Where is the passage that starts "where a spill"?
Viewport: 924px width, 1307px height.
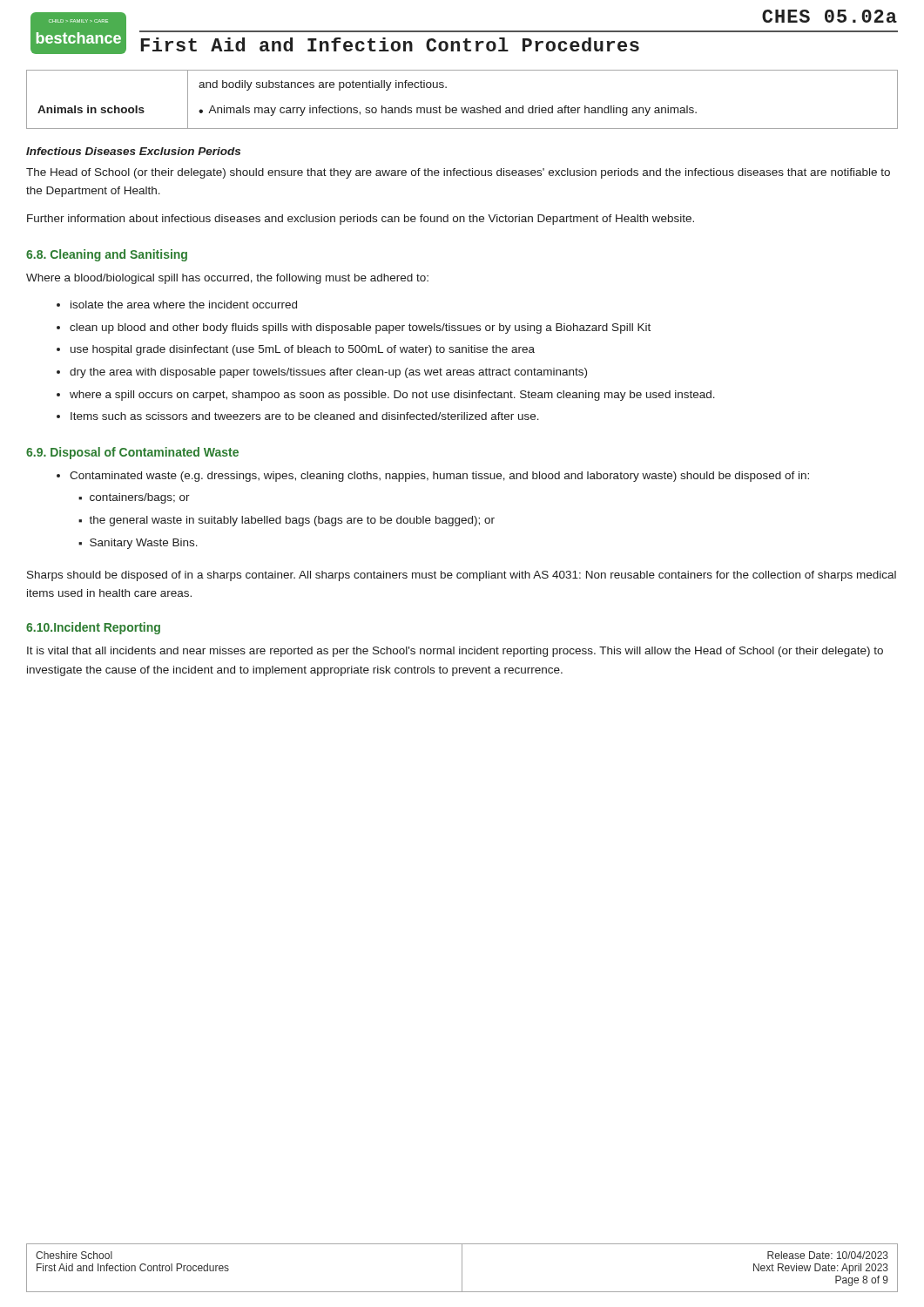[393, 394]
